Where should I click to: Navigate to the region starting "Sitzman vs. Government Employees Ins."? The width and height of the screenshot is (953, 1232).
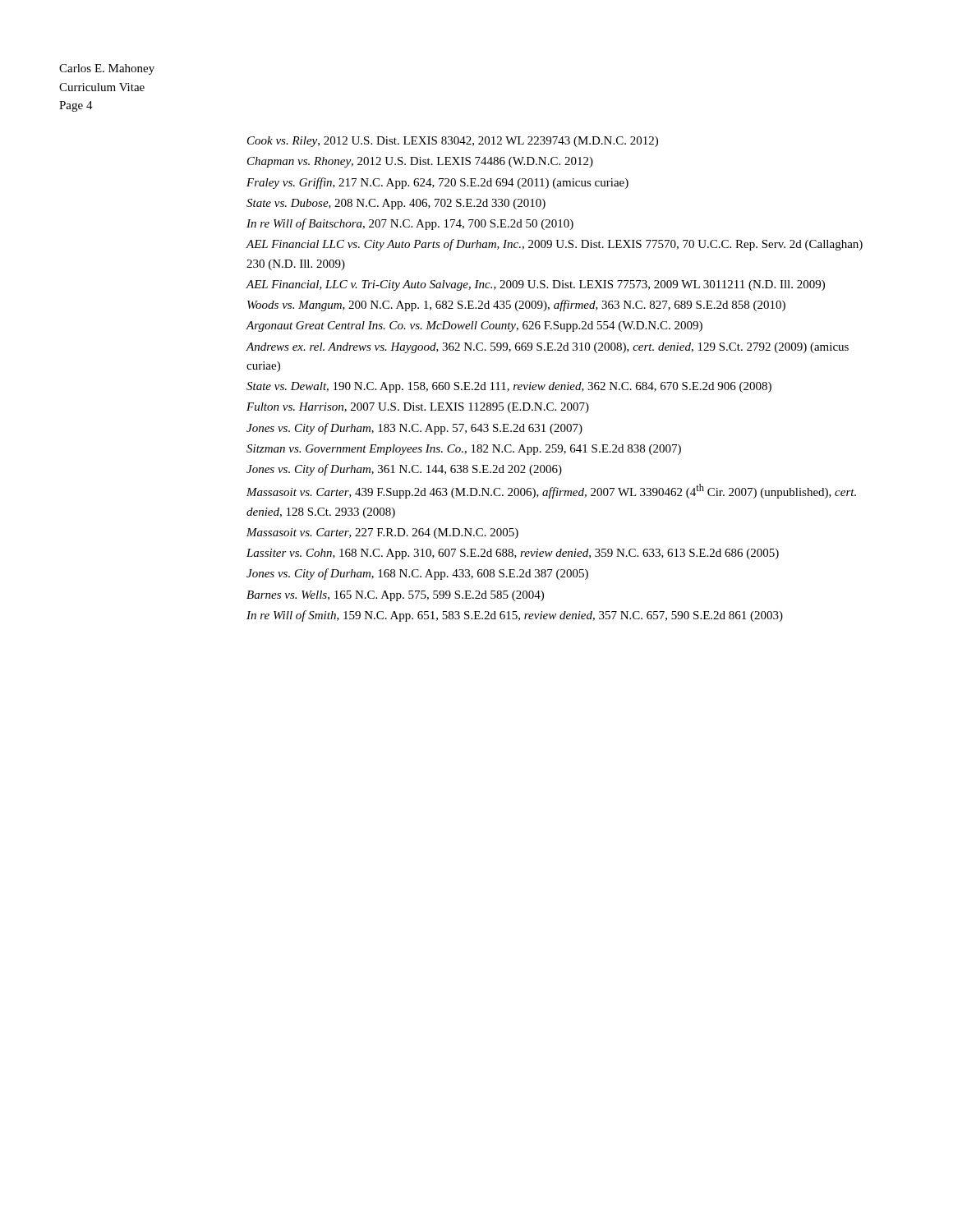[x=563, y=449]
